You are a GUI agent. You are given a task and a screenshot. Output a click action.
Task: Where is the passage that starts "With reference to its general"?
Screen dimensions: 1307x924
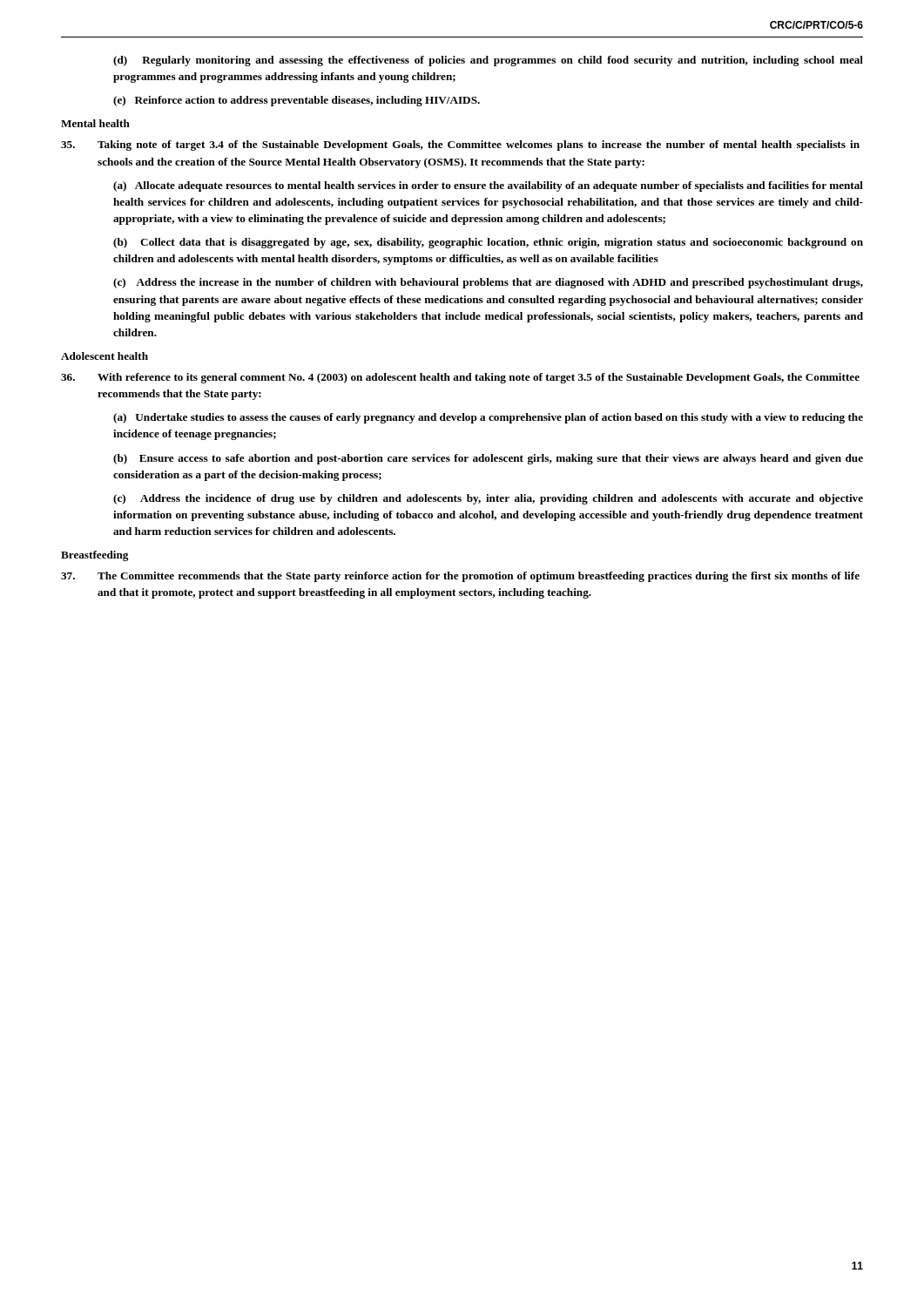[460, 385]
